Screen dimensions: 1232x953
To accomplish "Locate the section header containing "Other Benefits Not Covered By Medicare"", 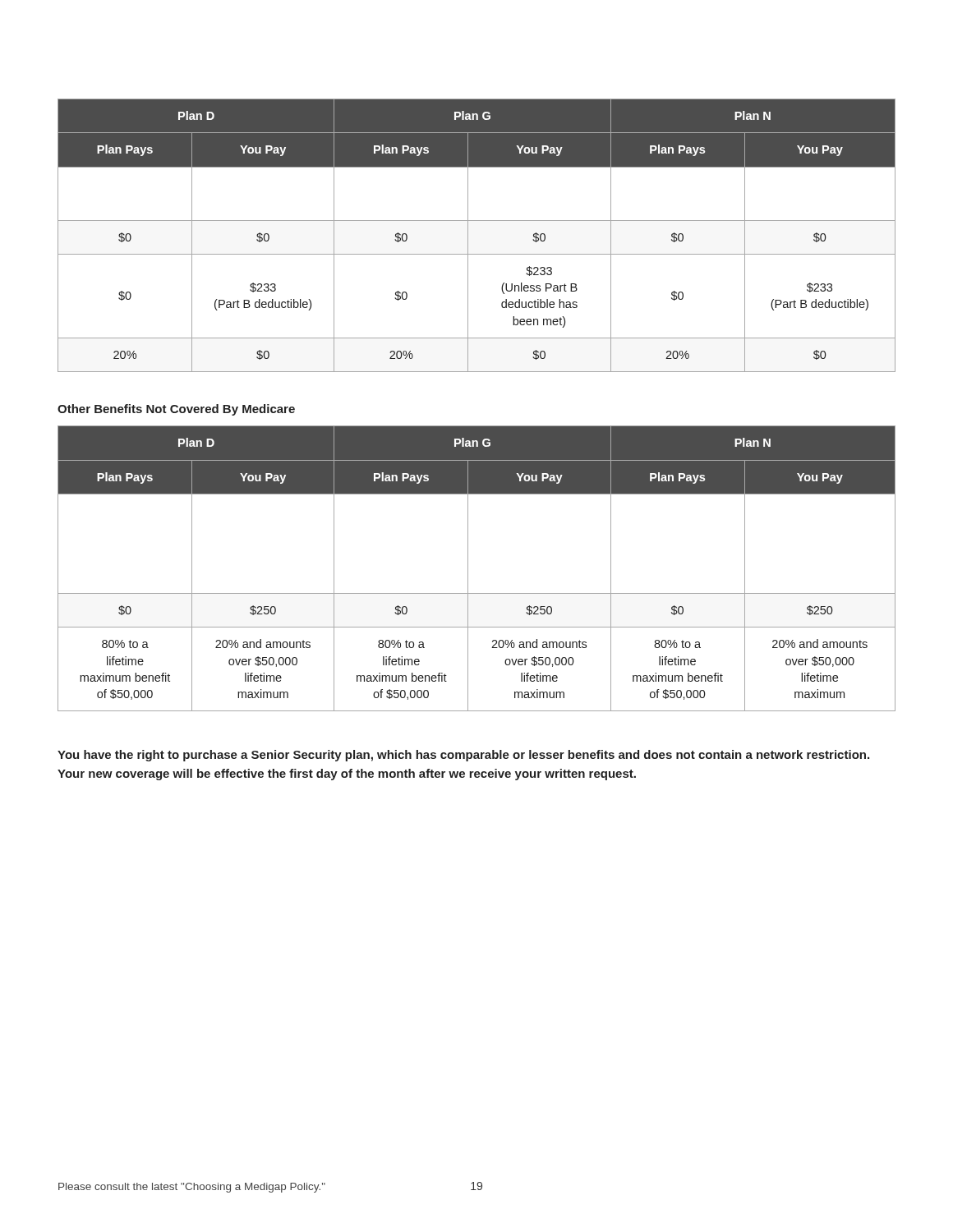I will (x=176, y=409).
